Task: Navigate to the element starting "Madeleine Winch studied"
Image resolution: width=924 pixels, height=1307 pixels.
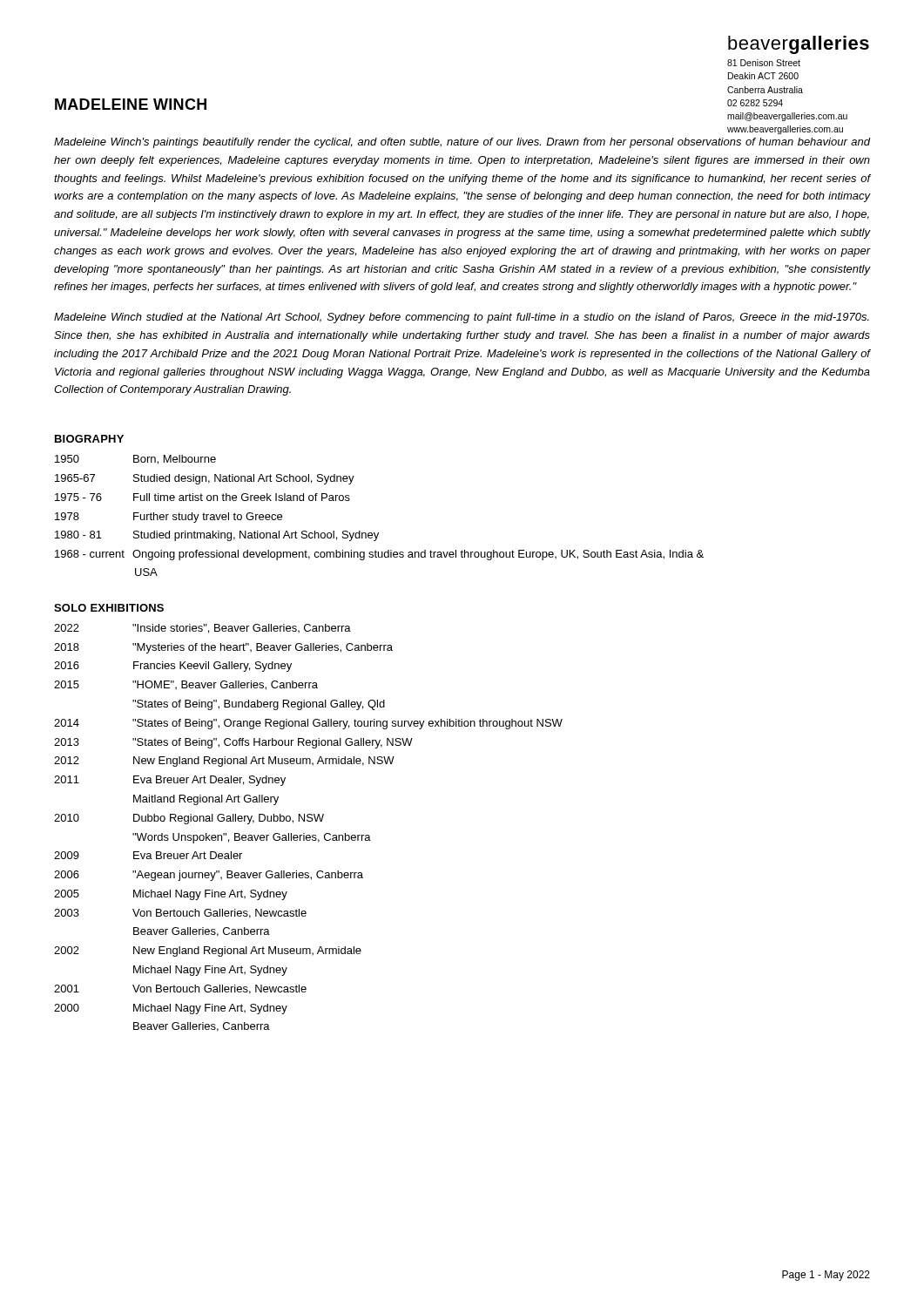Action: [x=462, y=353]
